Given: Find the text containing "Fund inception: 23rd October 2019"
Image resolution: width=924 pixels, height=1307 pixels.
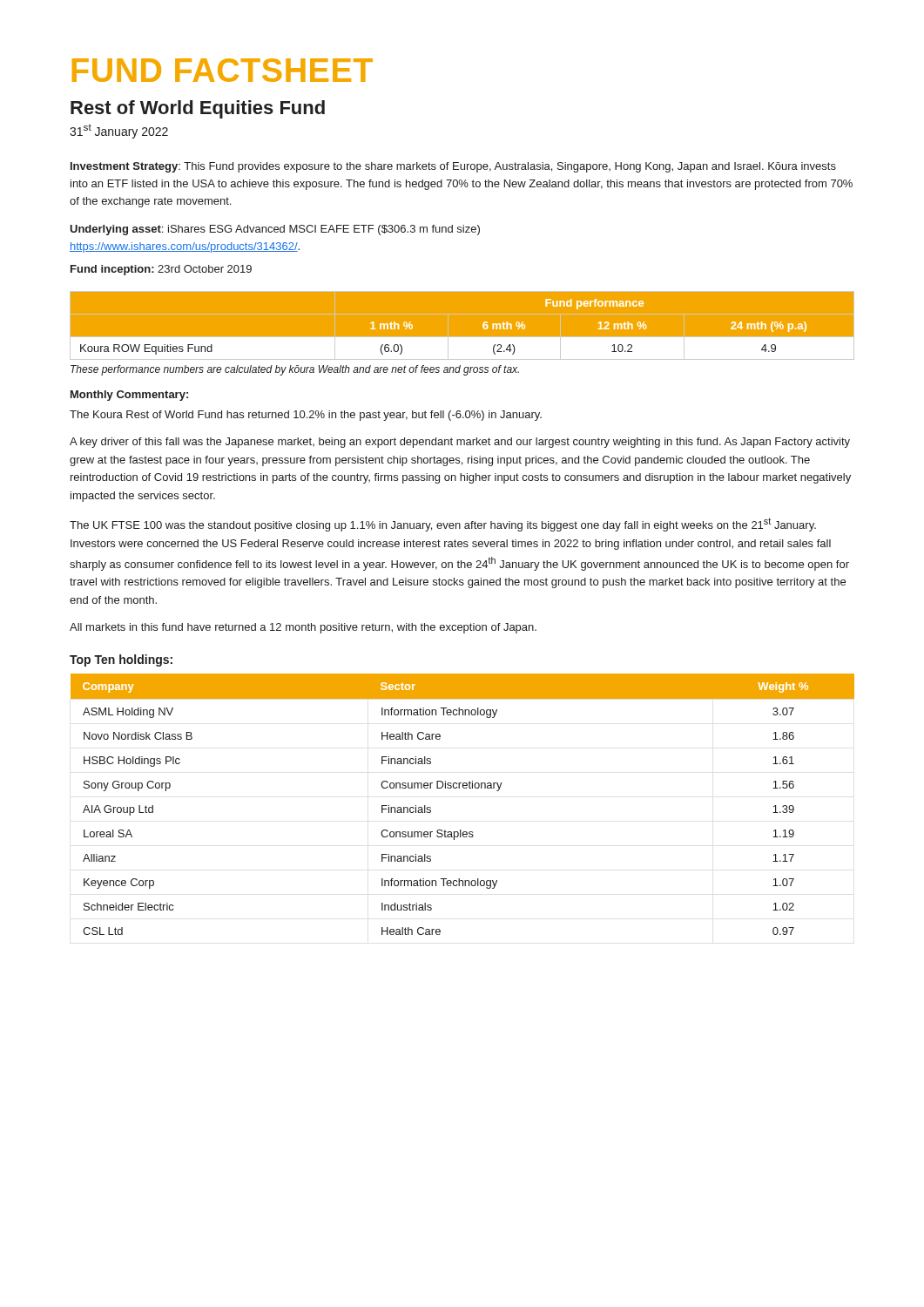Looking at the screenshot, I should (161, 269).
